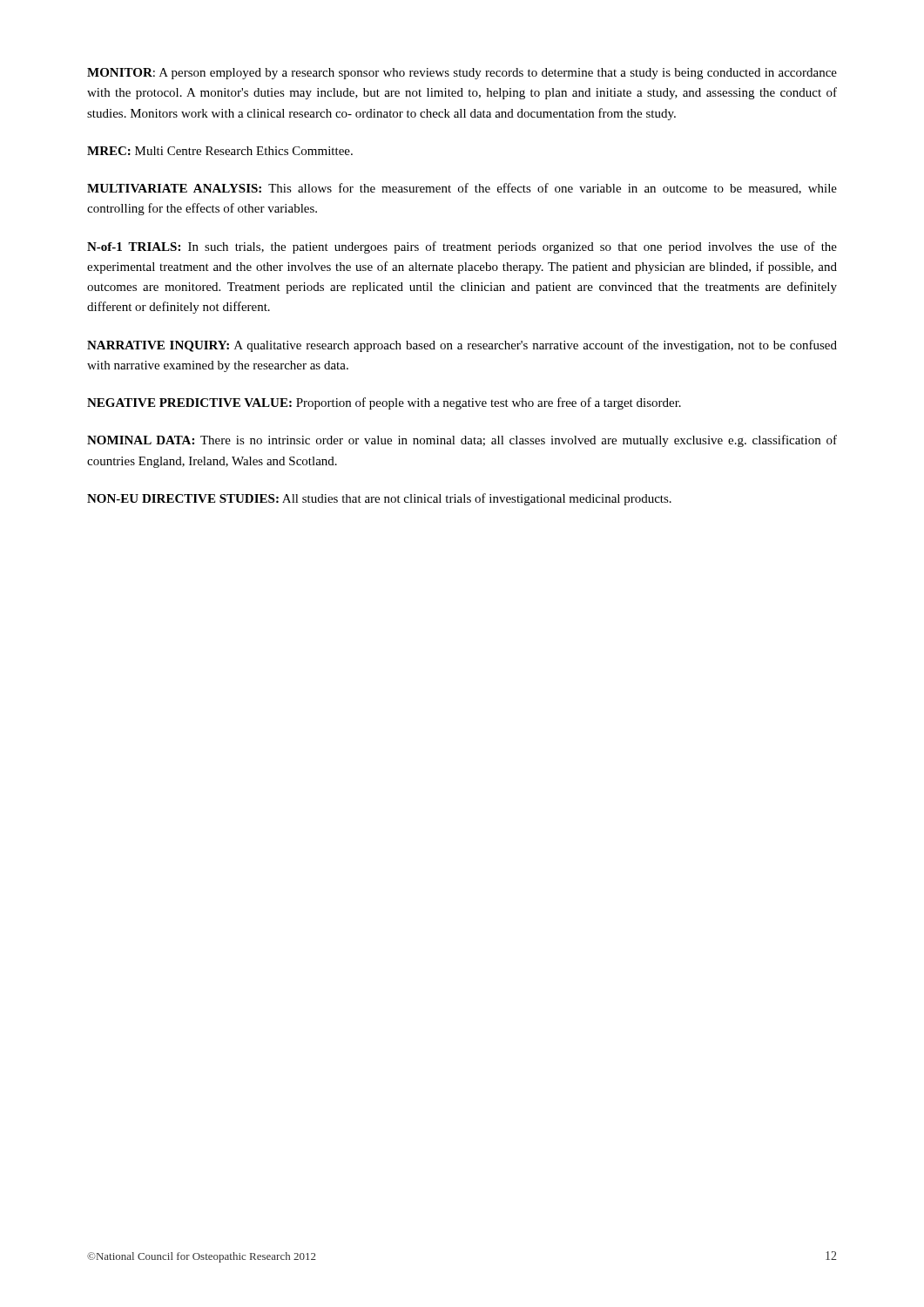Locate the region starting "NOMINAL DATA: There is no intrinsic order"
This screenshot has height=1307, width=924.
[x=462, y=450]
